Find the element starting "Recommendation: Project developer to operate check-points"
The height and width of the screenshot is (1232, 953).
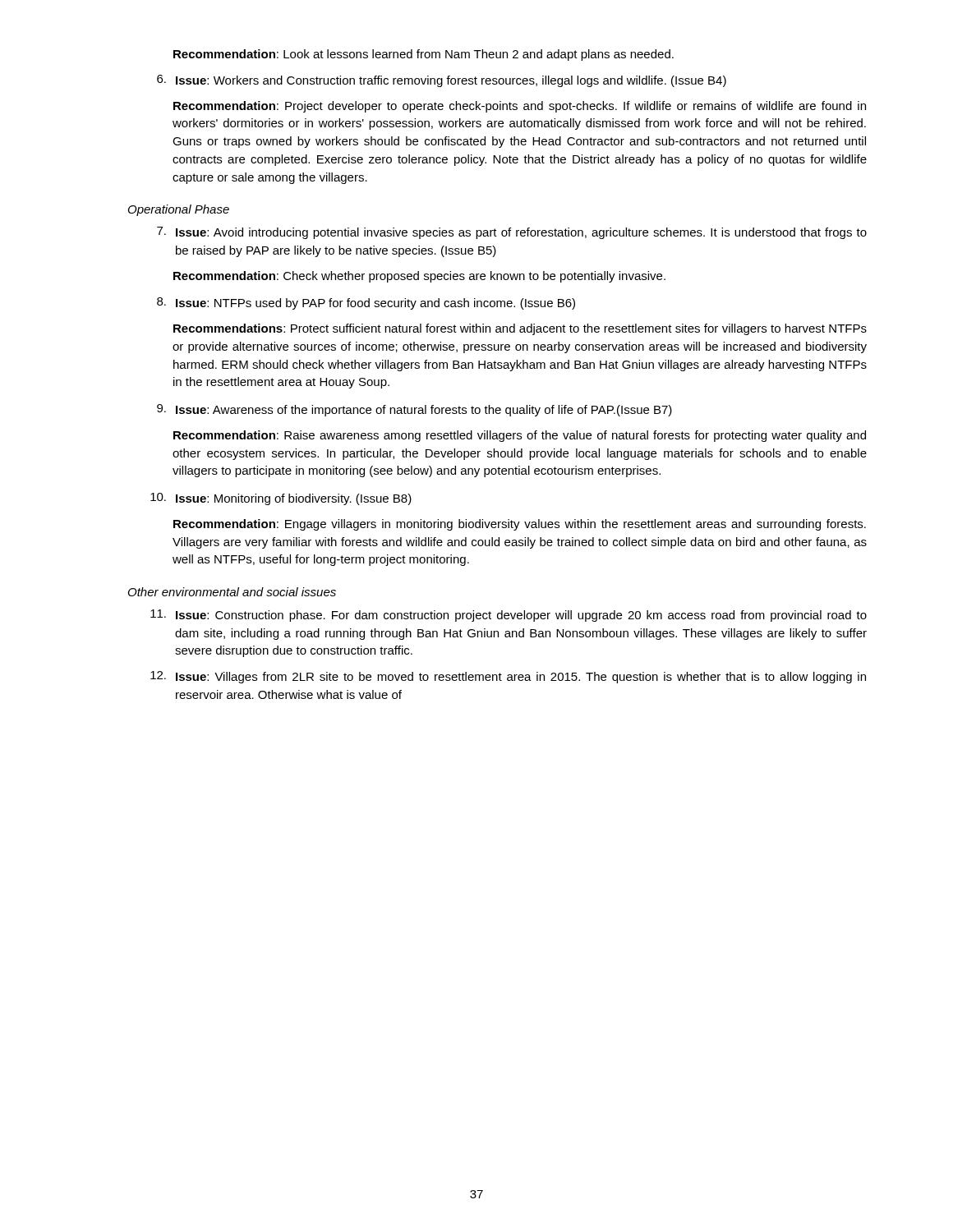point(520,141)
